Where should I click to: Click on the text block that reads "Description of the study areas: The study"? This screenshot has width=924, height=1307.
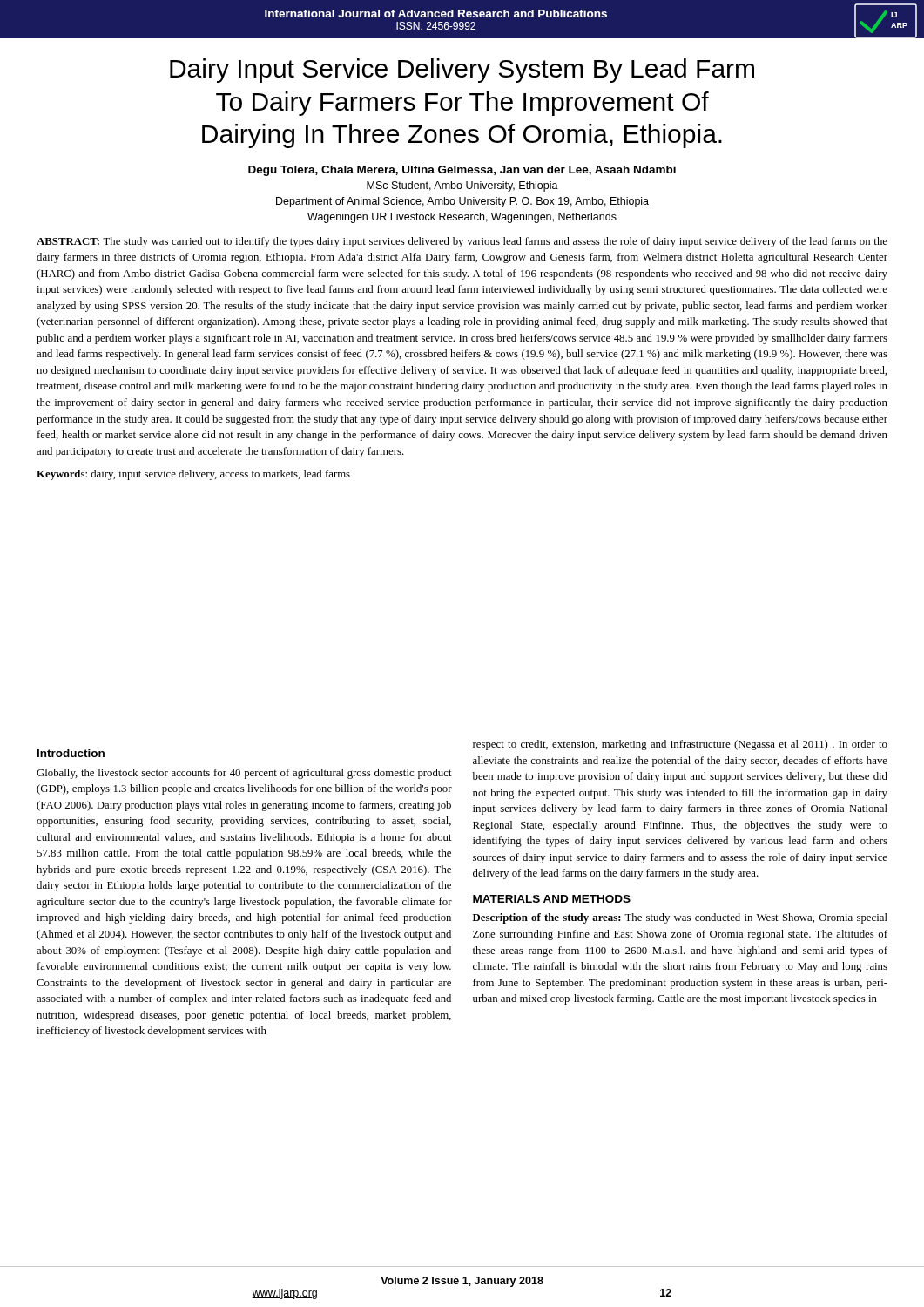tap(680, 959)
